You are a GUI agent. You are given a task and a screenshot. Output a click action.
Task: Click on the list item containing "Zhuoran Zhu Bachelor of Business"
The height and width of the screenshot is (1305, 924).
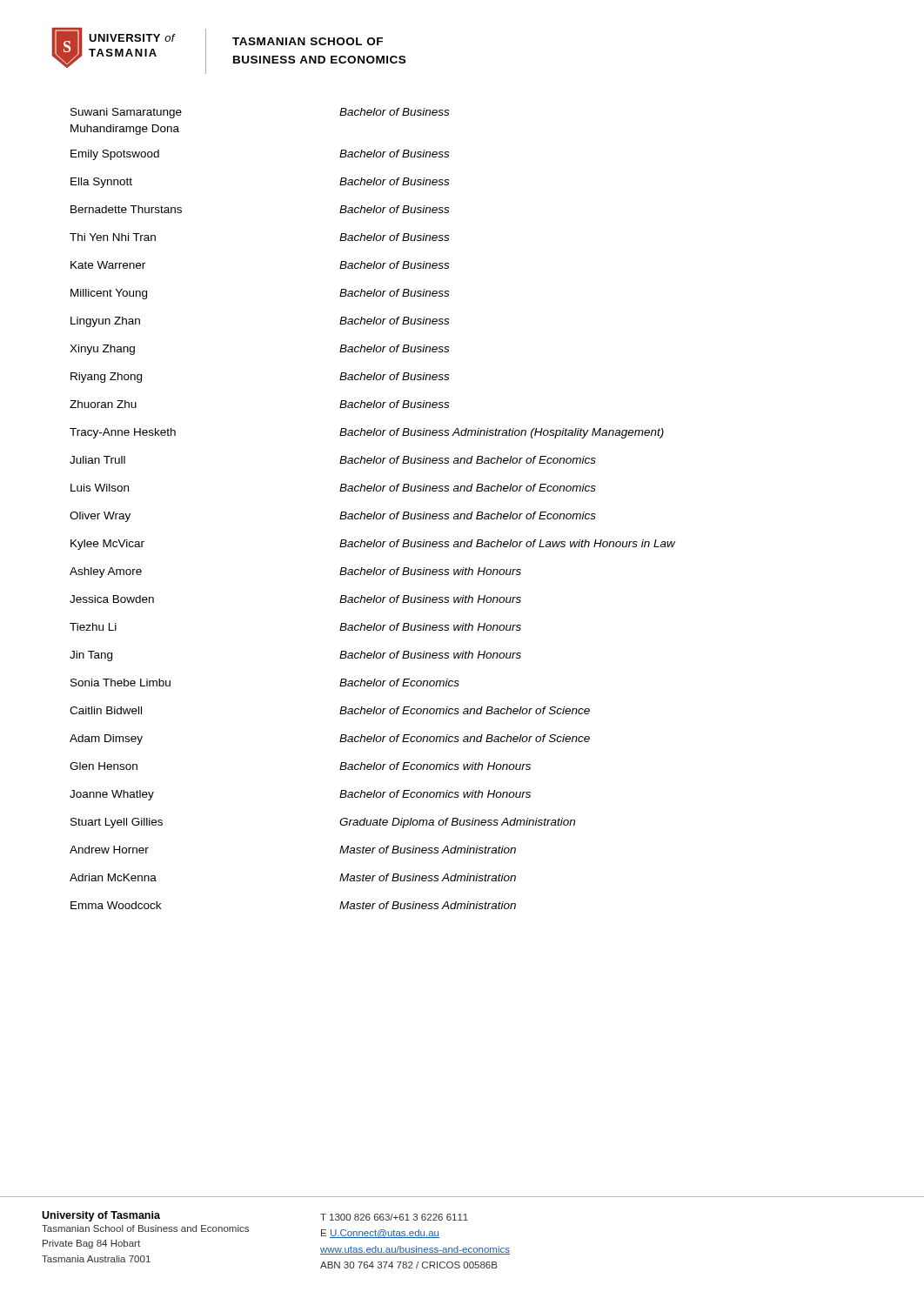(107, 404)
